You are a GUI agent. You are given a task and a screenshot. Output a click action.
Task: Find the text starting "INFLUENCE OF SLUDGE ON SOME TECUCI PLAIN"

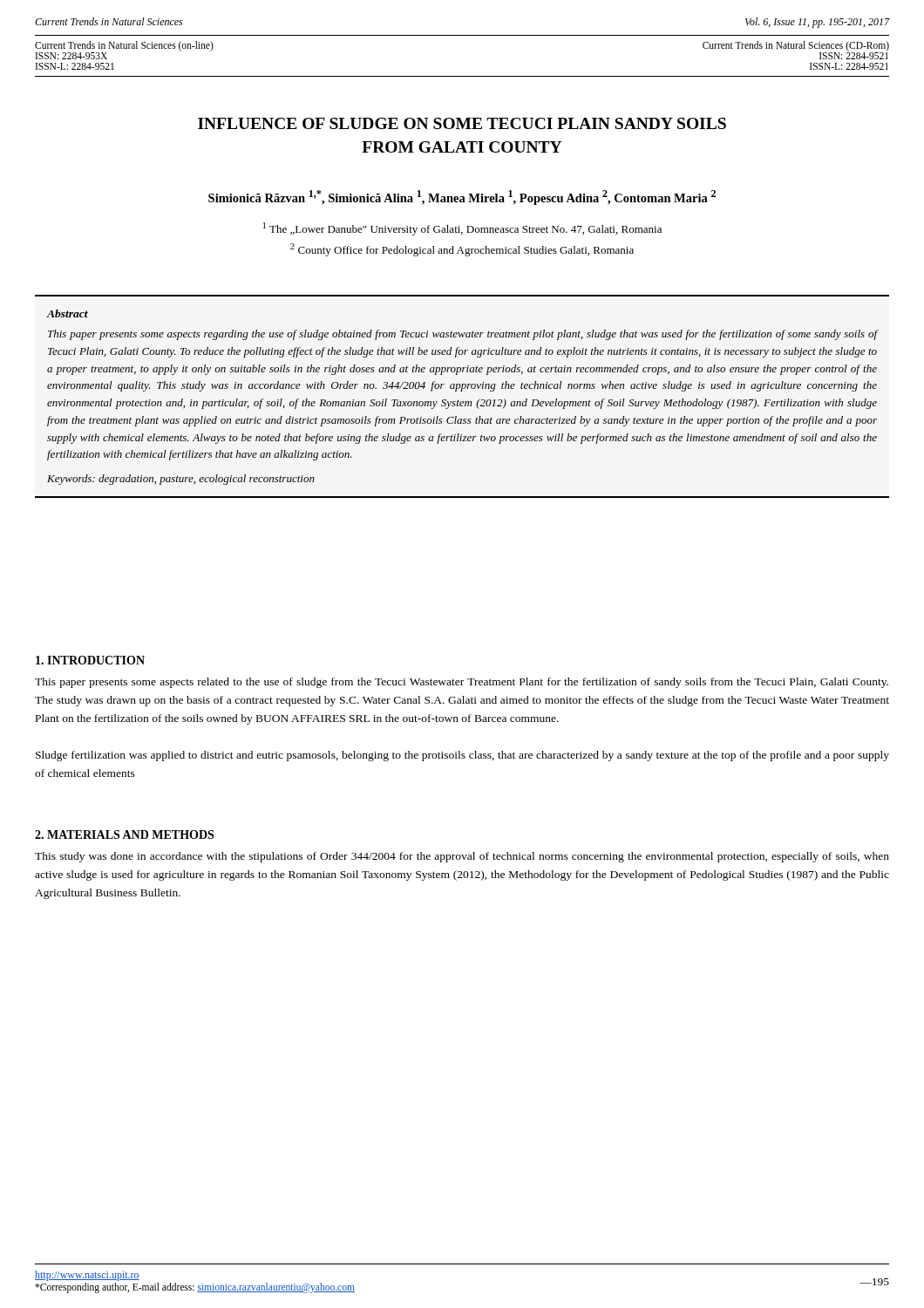[462, 135]
